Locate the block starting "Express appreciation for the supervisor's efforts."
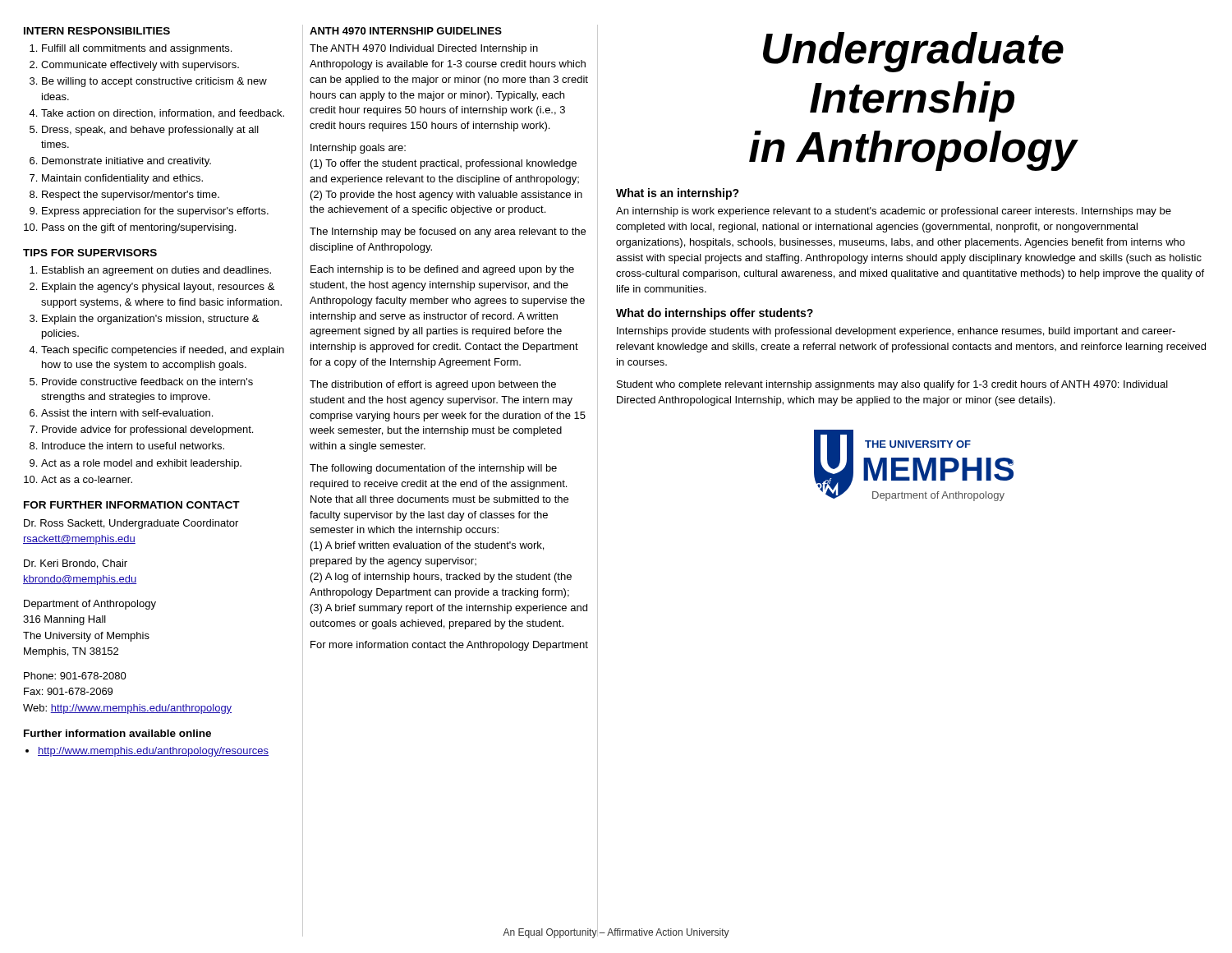Image resolution: width=1232 pixels, height=953 pixels. pos(164,211)
